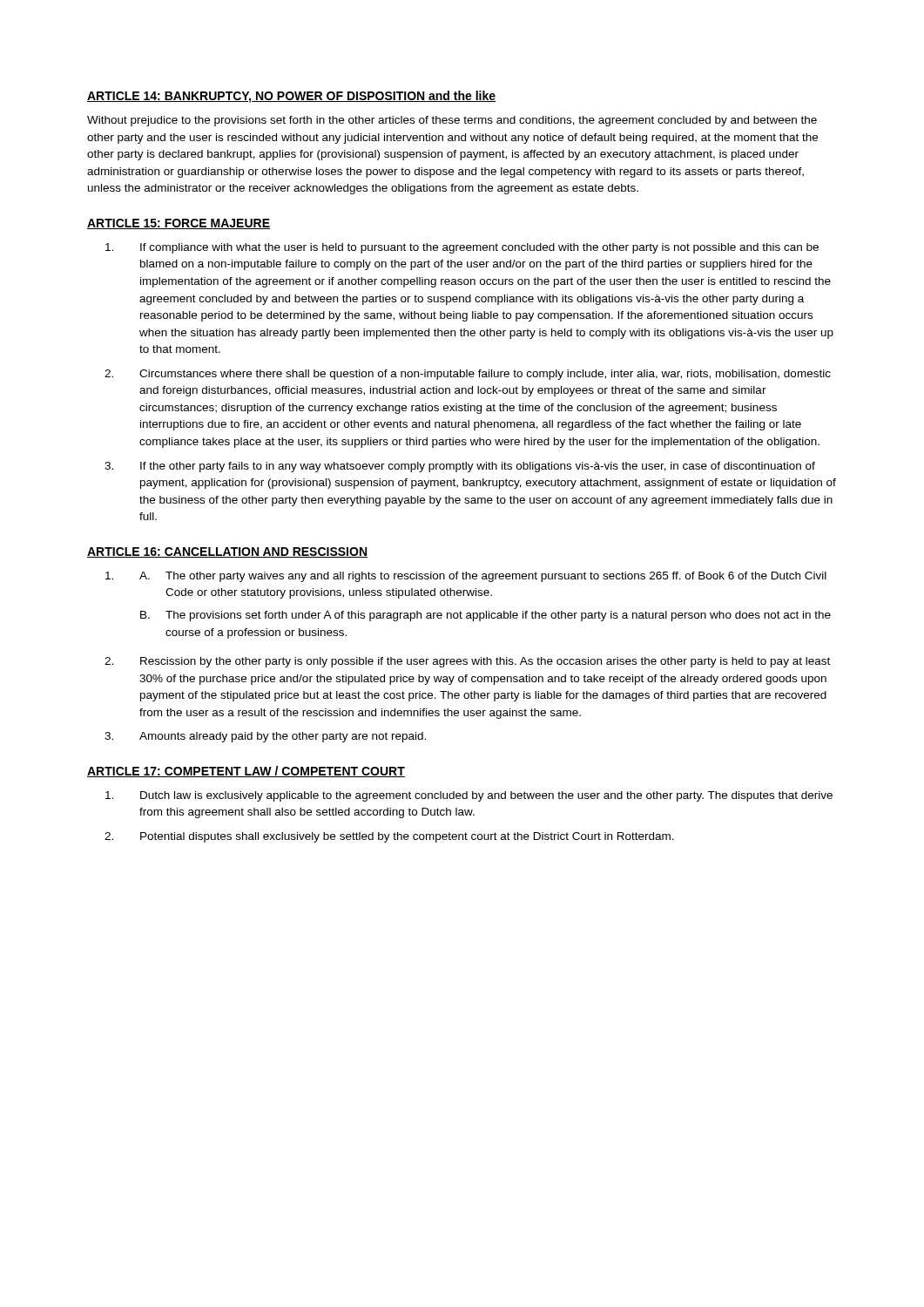Navigate to the text starting "2. Circumstances where there"

click(462, 408)
